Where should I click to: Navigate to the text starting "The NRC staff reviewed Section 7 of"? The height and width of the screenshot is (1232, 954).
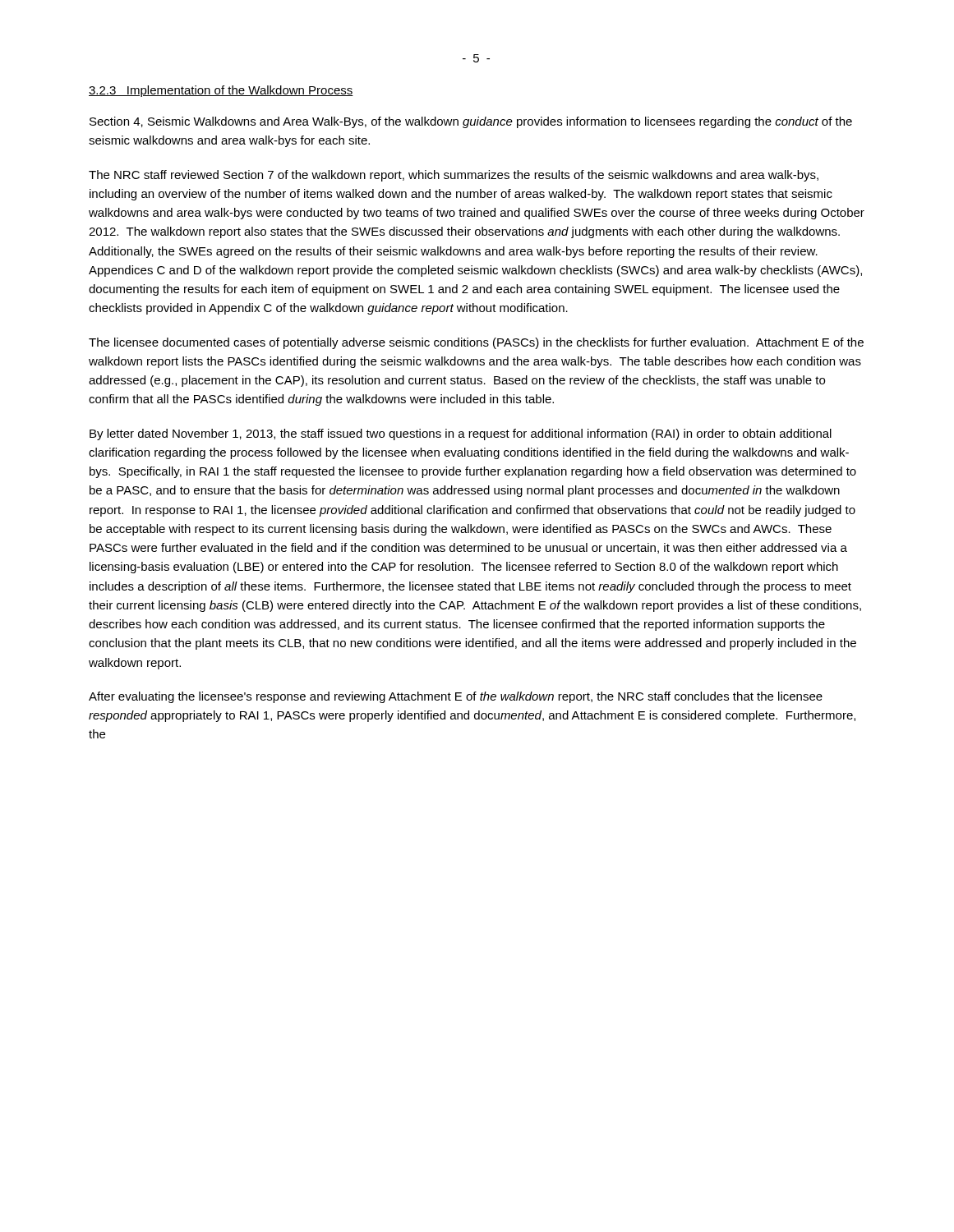point(477,241)
